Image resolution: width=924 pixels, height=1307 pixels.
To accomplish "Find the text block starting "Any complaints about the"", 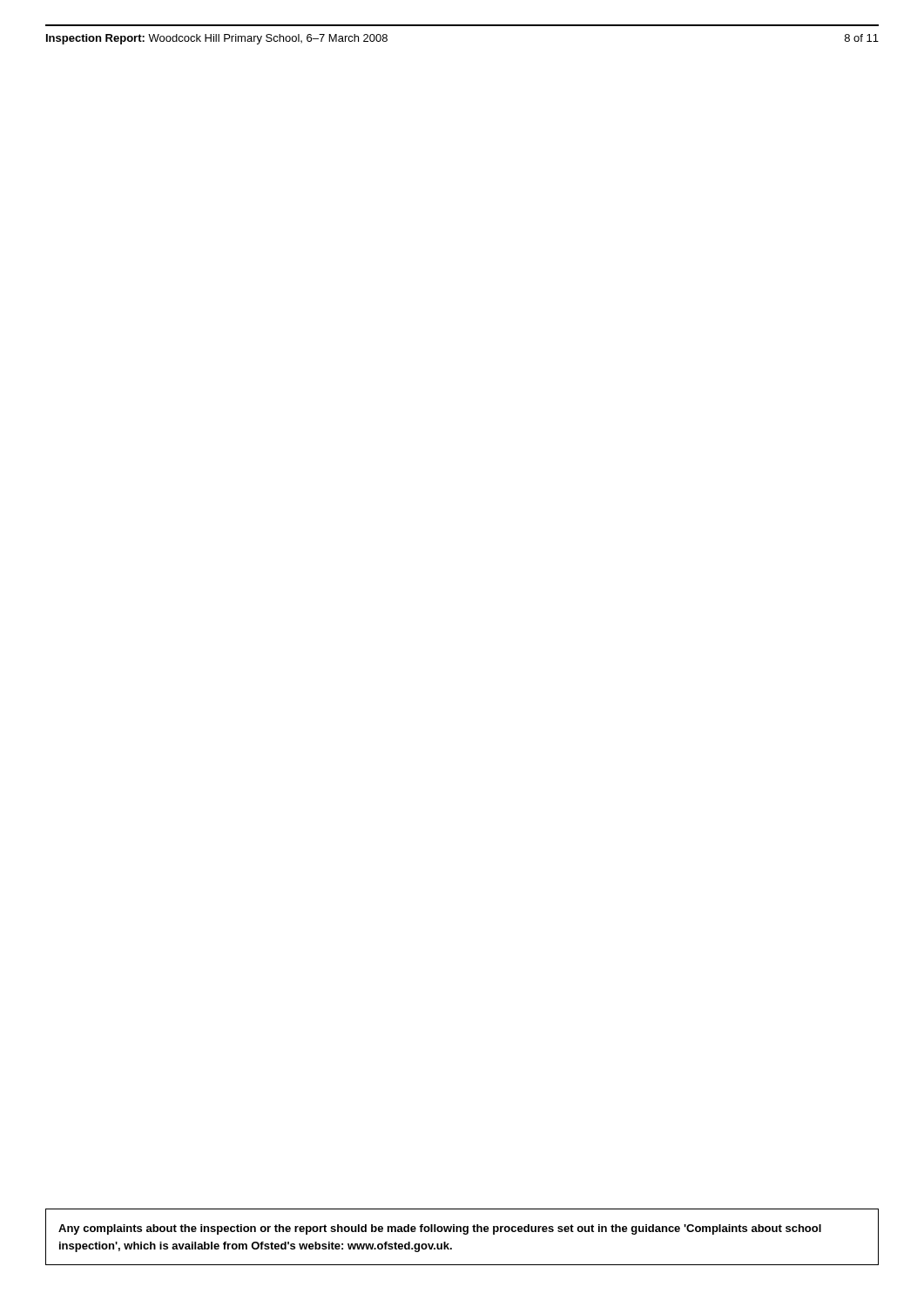I will coord(462,1237).
